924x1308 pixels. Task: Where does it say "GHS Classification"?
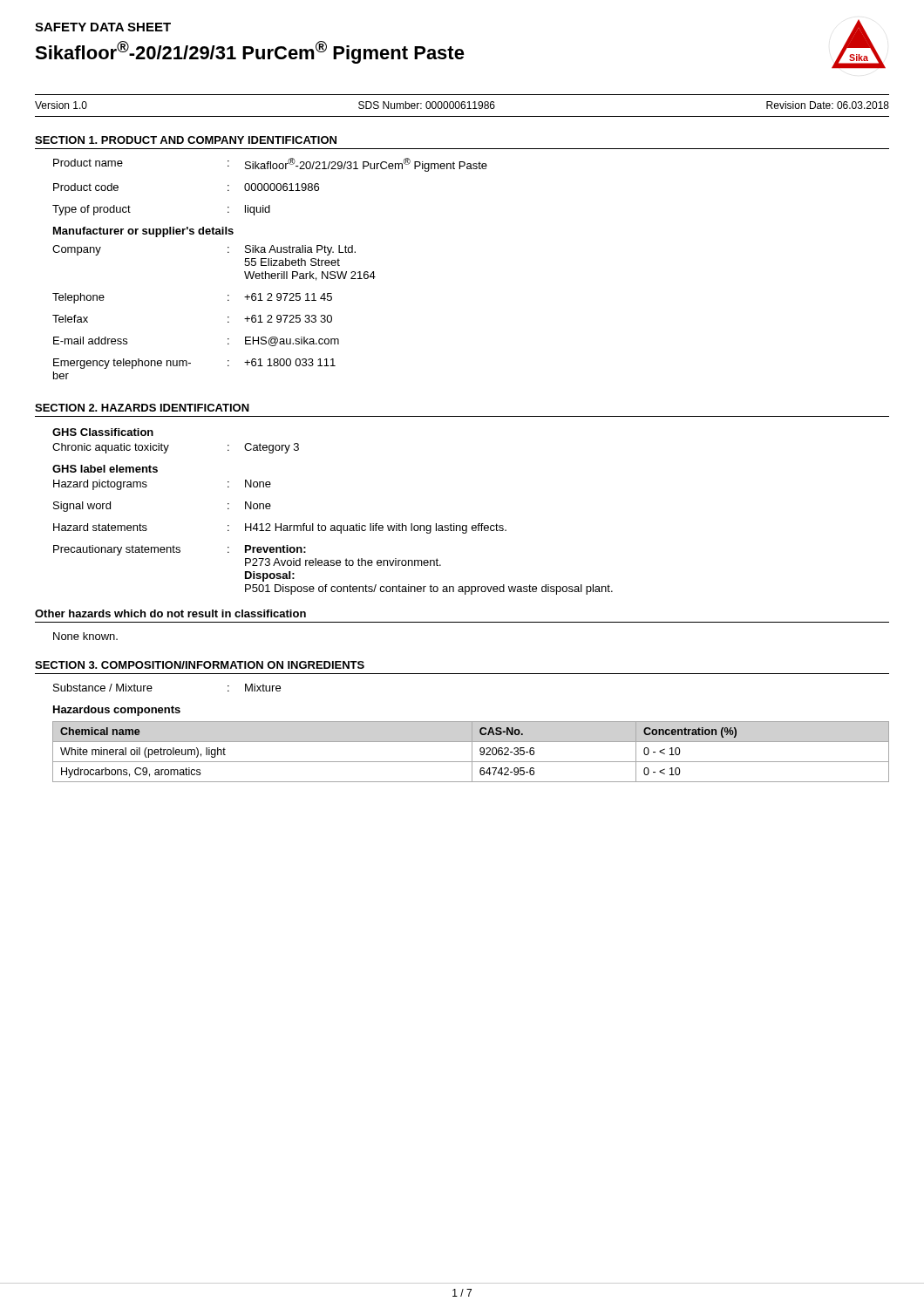tap(103, 432)
